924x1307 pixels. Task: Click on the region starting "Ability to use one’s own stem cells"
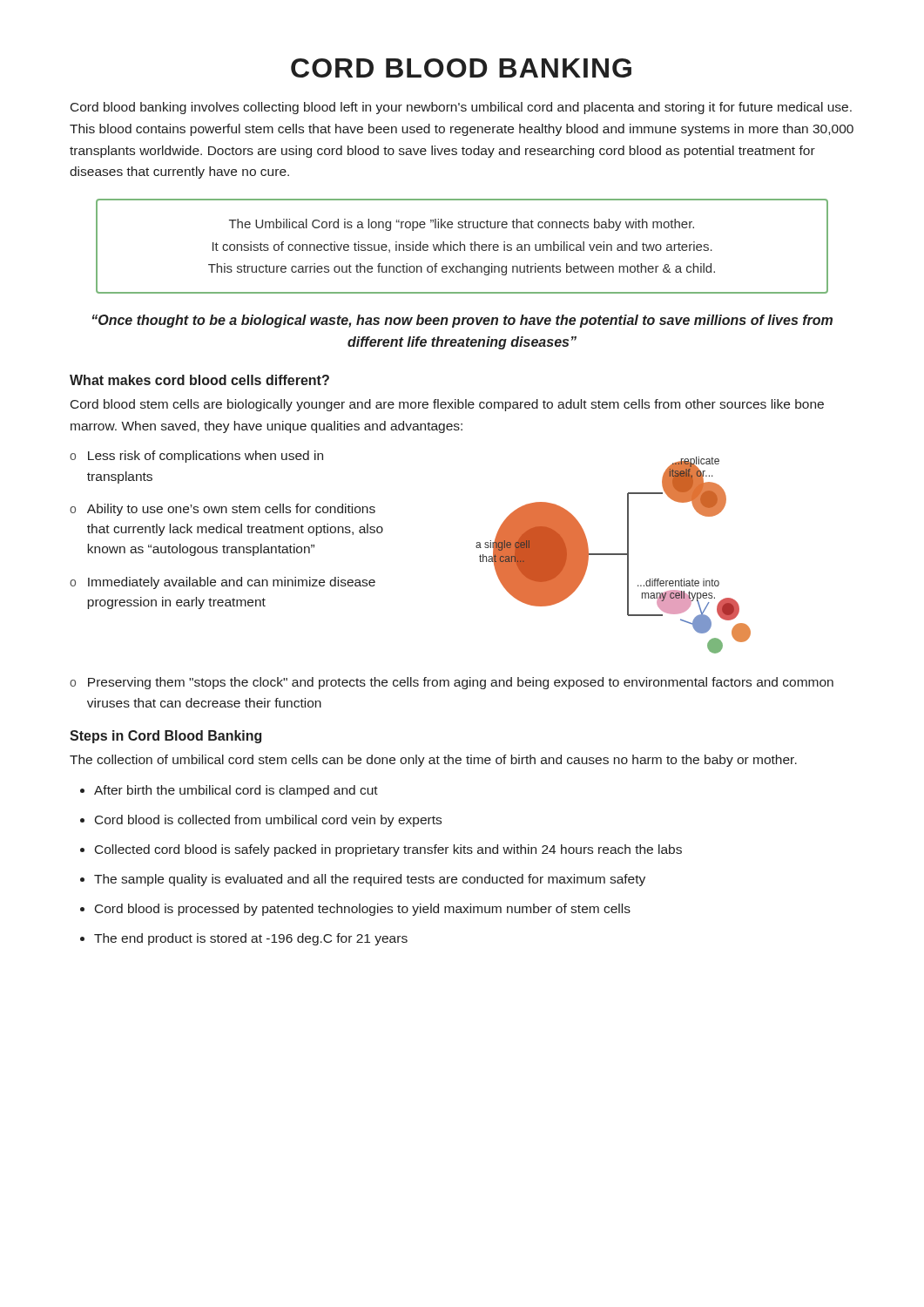point(235,529)
